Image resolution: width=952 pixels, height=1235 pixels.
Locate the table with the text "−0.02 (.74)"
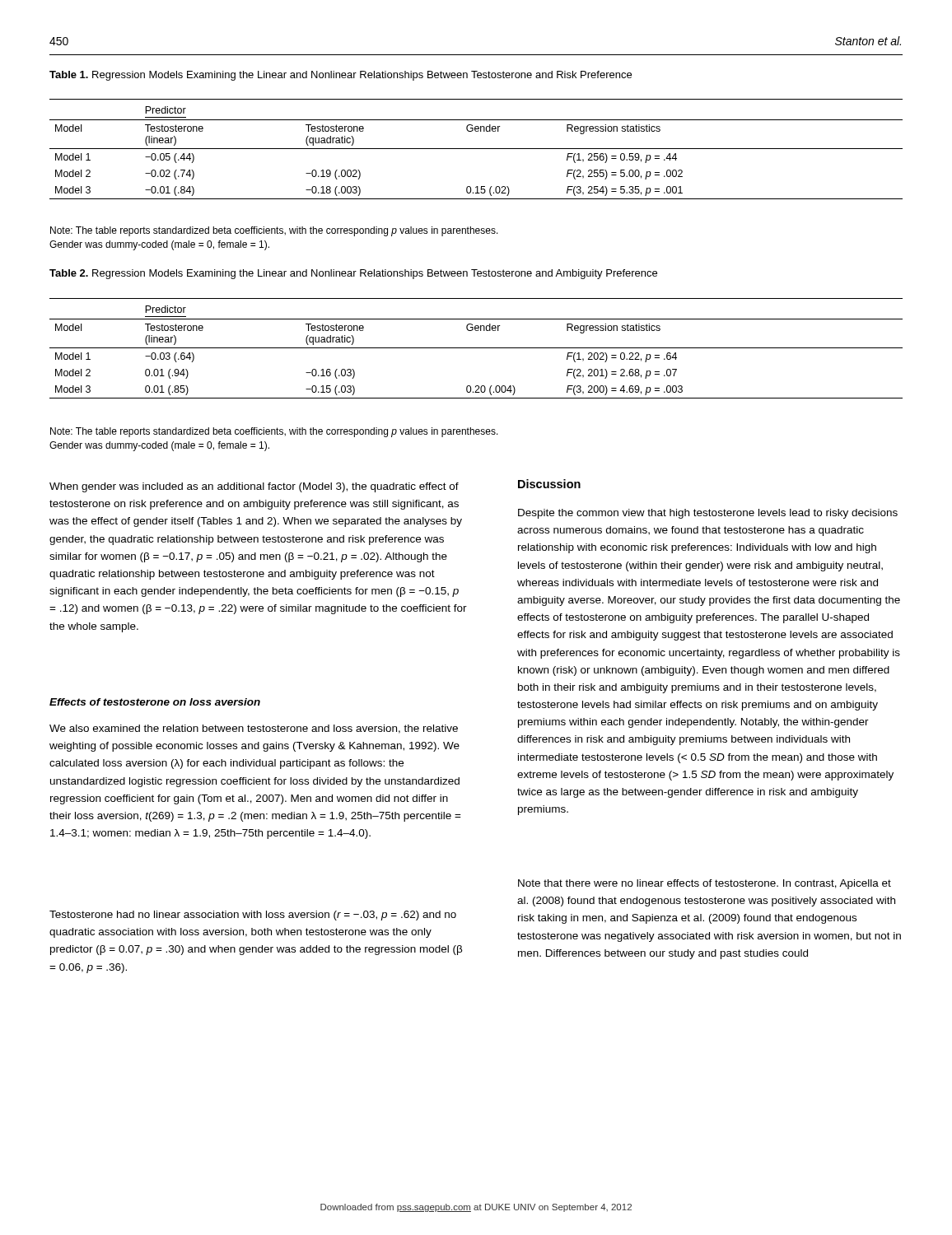pyautogui.click(x=476, y=149)
